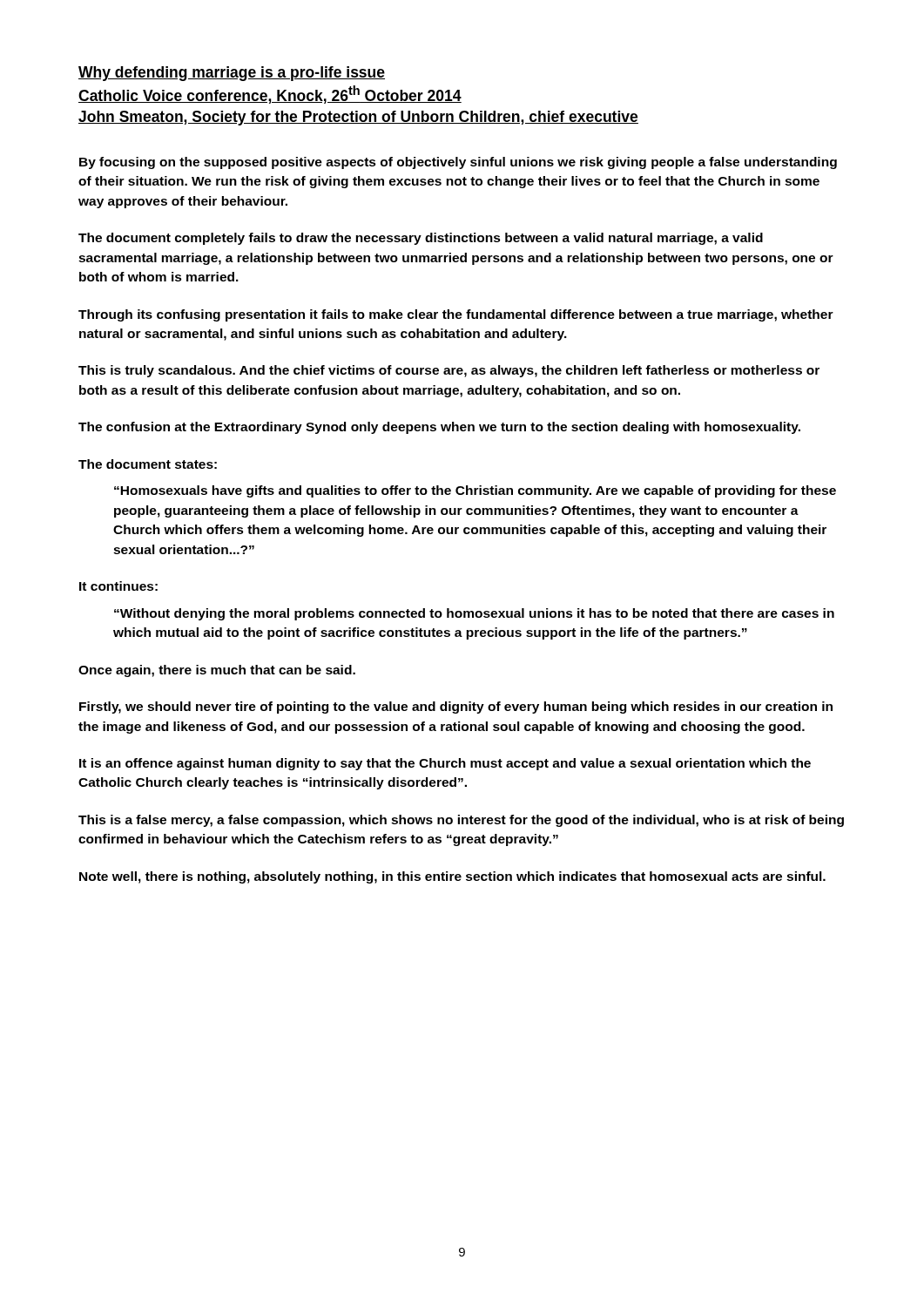Click the passage that begins "Once again, there is much that can"
924x1307 pixels.
pos(217,669)
